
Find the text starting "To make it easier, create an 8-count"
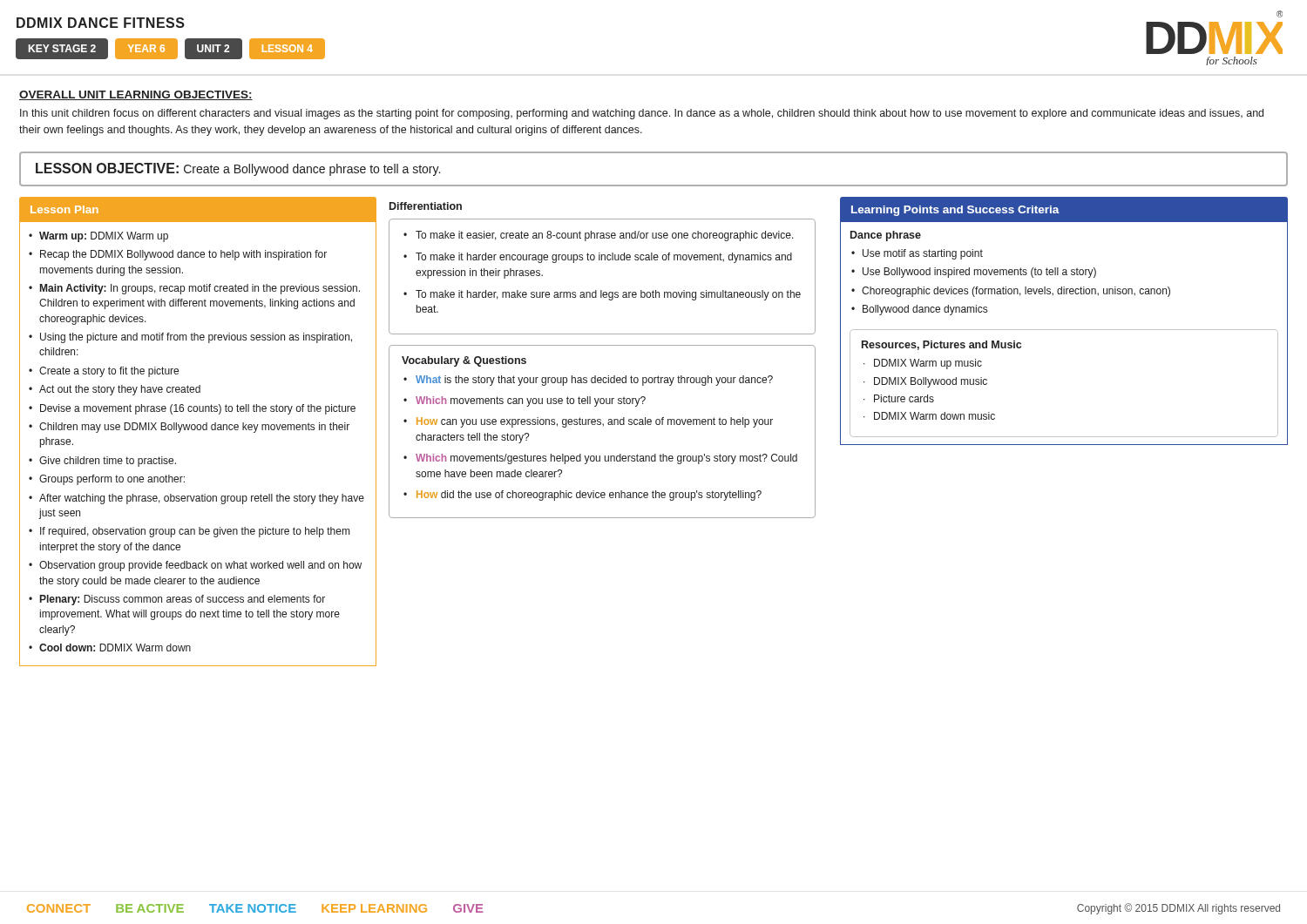(605, 235)
